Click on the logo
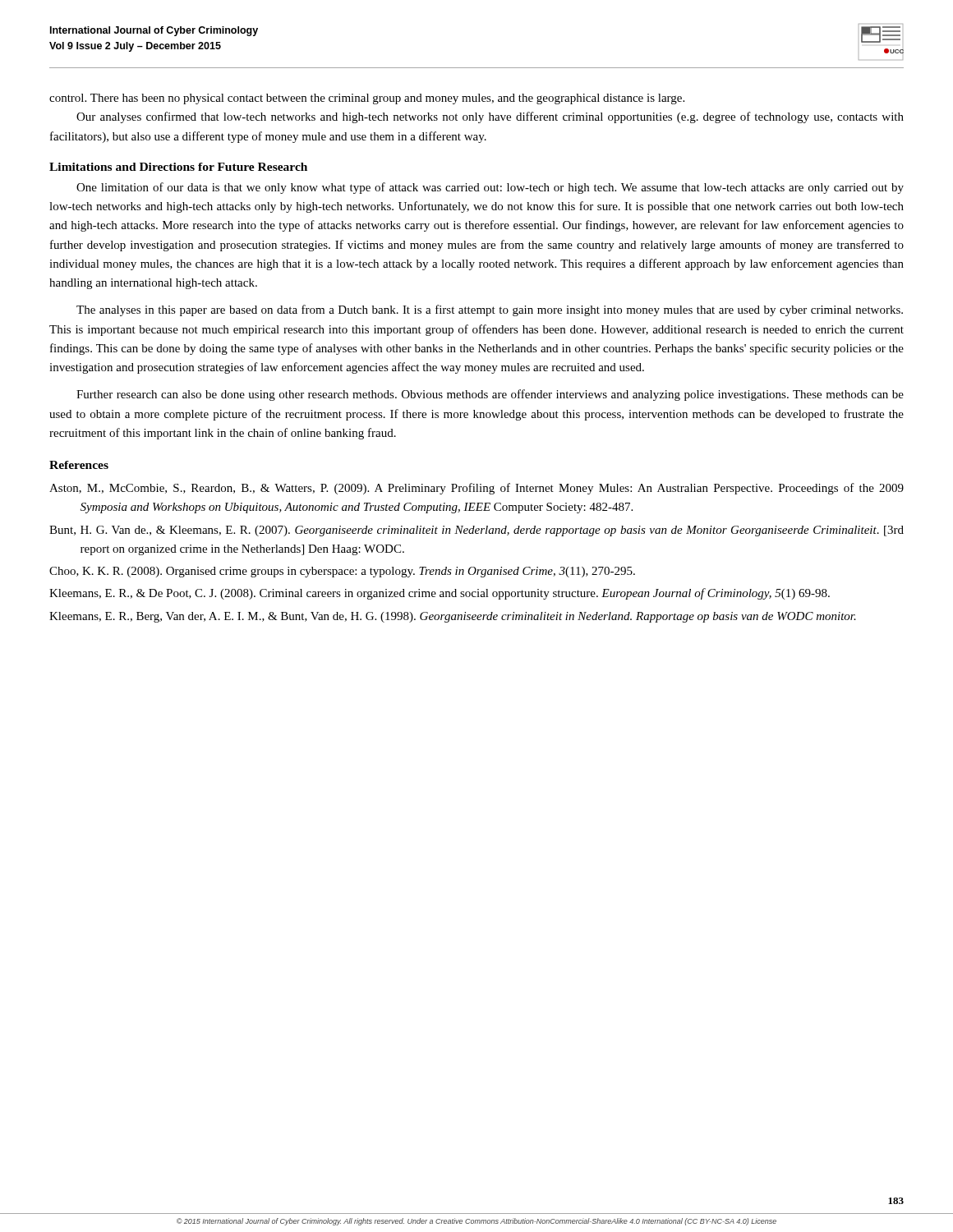This screenshot has width=953, height=1232. coord(881,42)
